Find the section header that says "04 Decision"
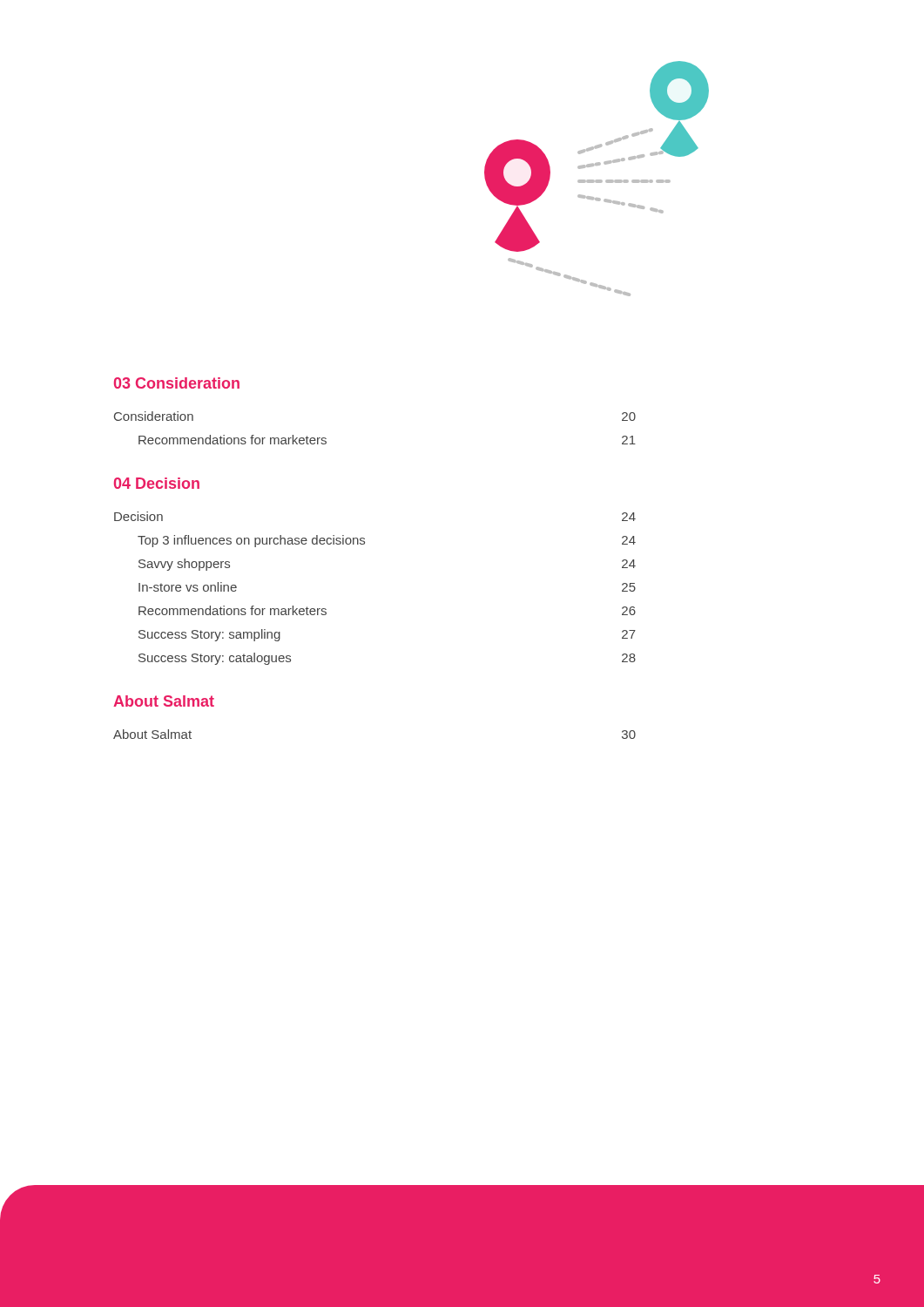Image resolution: width=924 pixels, height=1307 pixels. pyautogui.click(x=157, y=484)
